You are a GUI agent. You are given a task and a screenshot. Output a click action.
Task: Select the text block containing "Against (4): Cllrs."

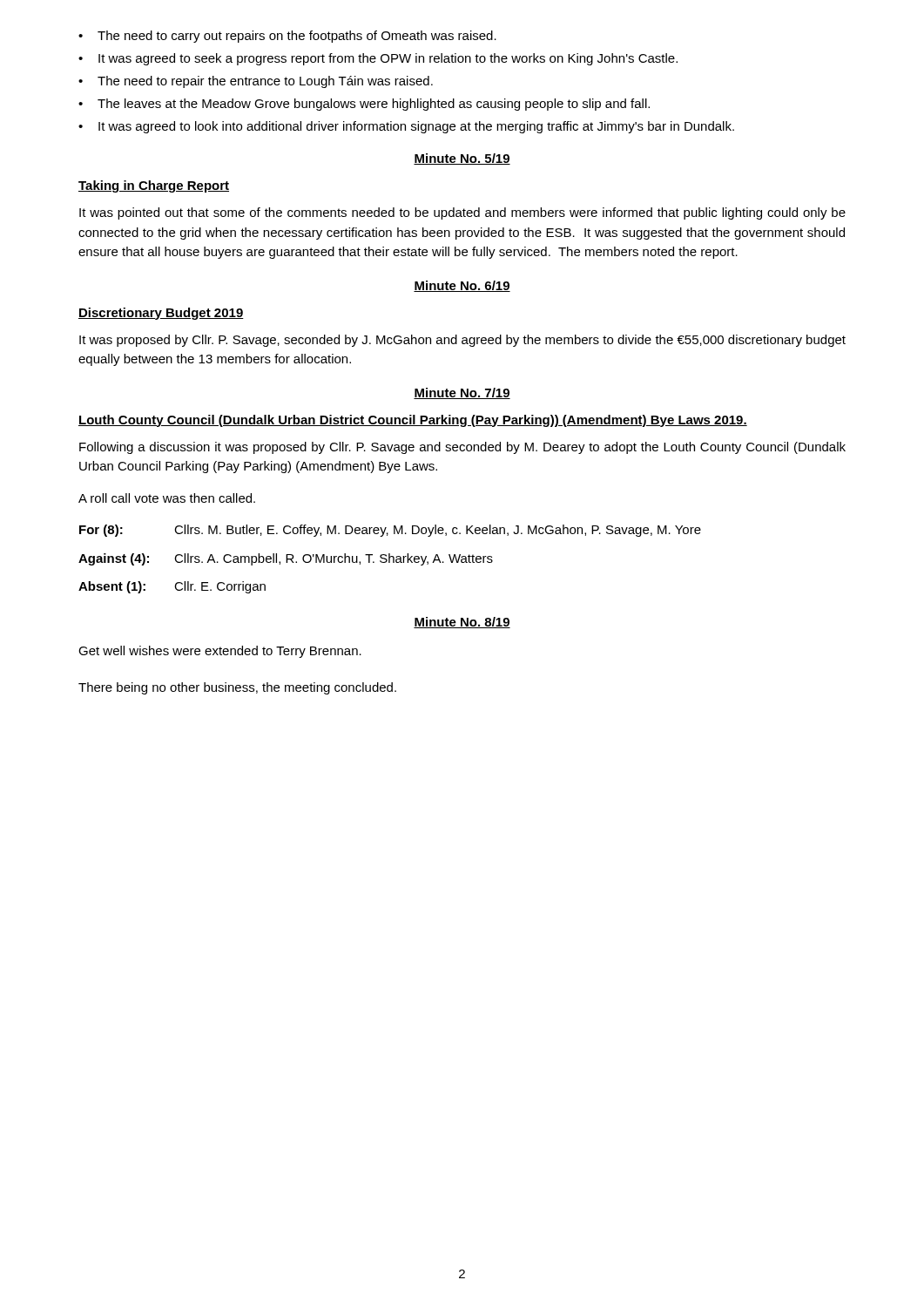click(462, 558)
